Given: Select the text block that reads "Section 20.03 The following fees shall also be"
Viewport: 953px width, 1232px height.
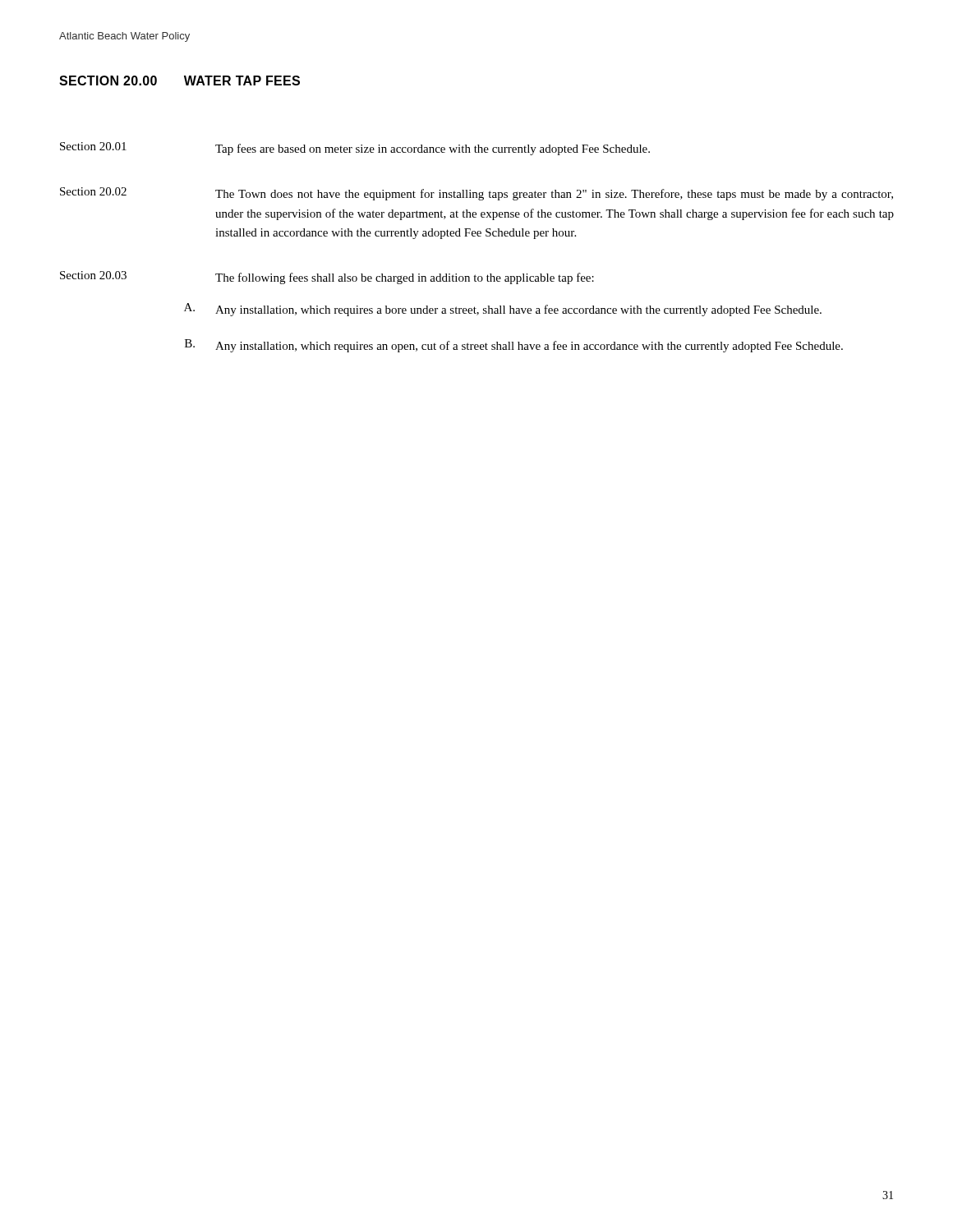Looking at the screenshot, I should click(x=476, y=278).
